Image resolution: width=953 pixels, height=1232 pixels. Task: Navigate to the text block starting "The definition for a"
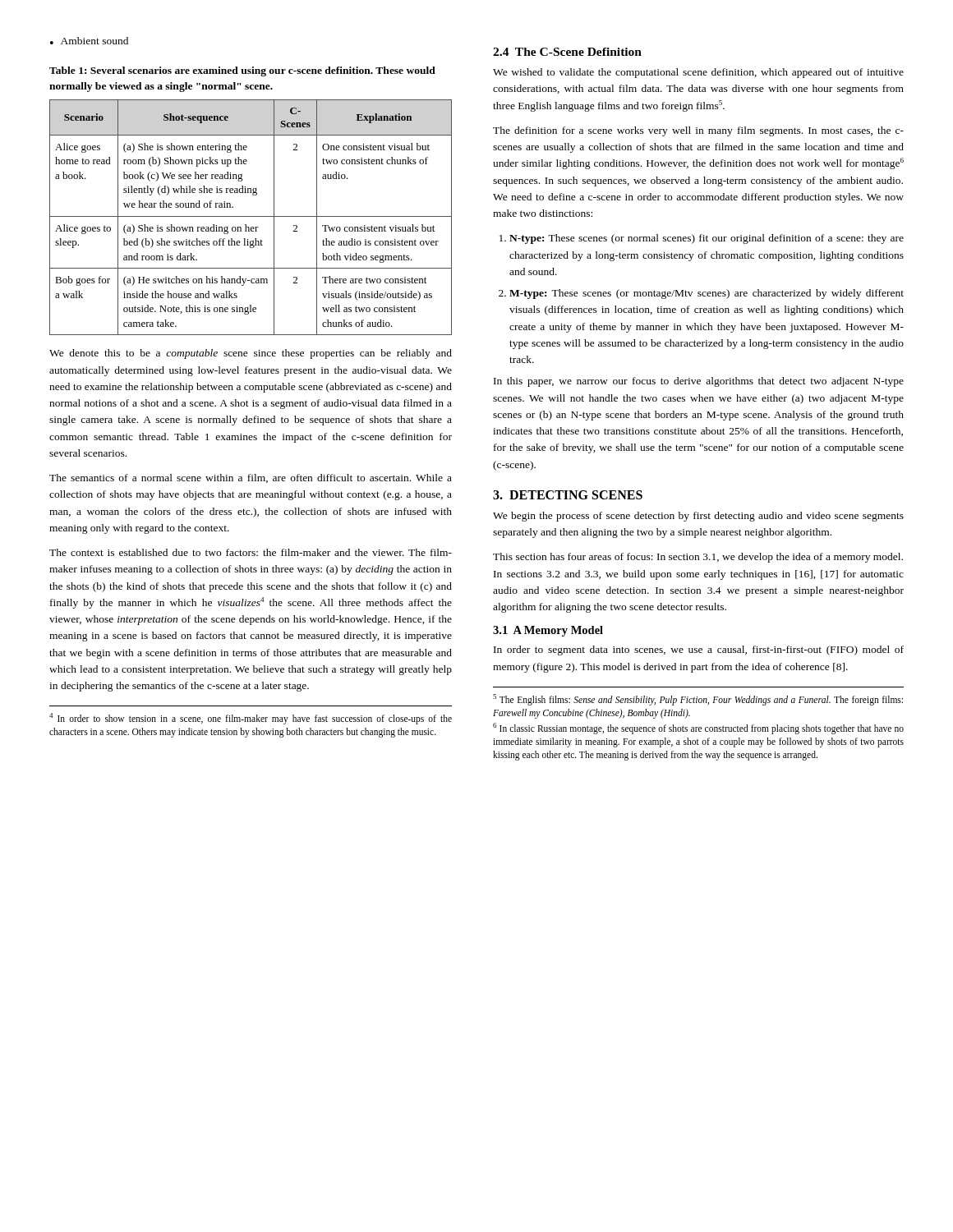pyautogui.click(x=698, y=172)
